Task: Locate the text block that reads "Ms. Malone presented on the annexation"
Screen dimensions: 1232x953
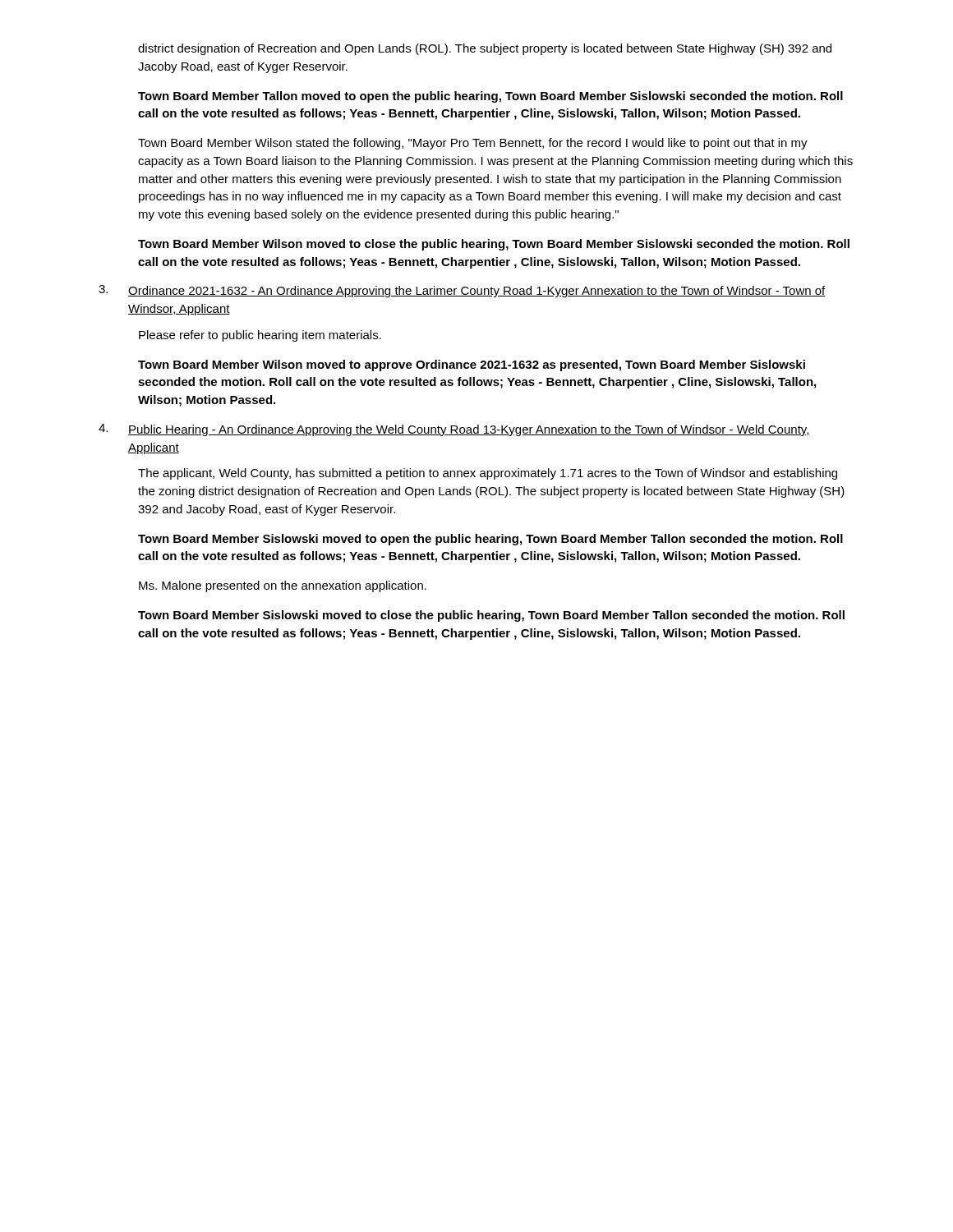Action: point(283,585)
